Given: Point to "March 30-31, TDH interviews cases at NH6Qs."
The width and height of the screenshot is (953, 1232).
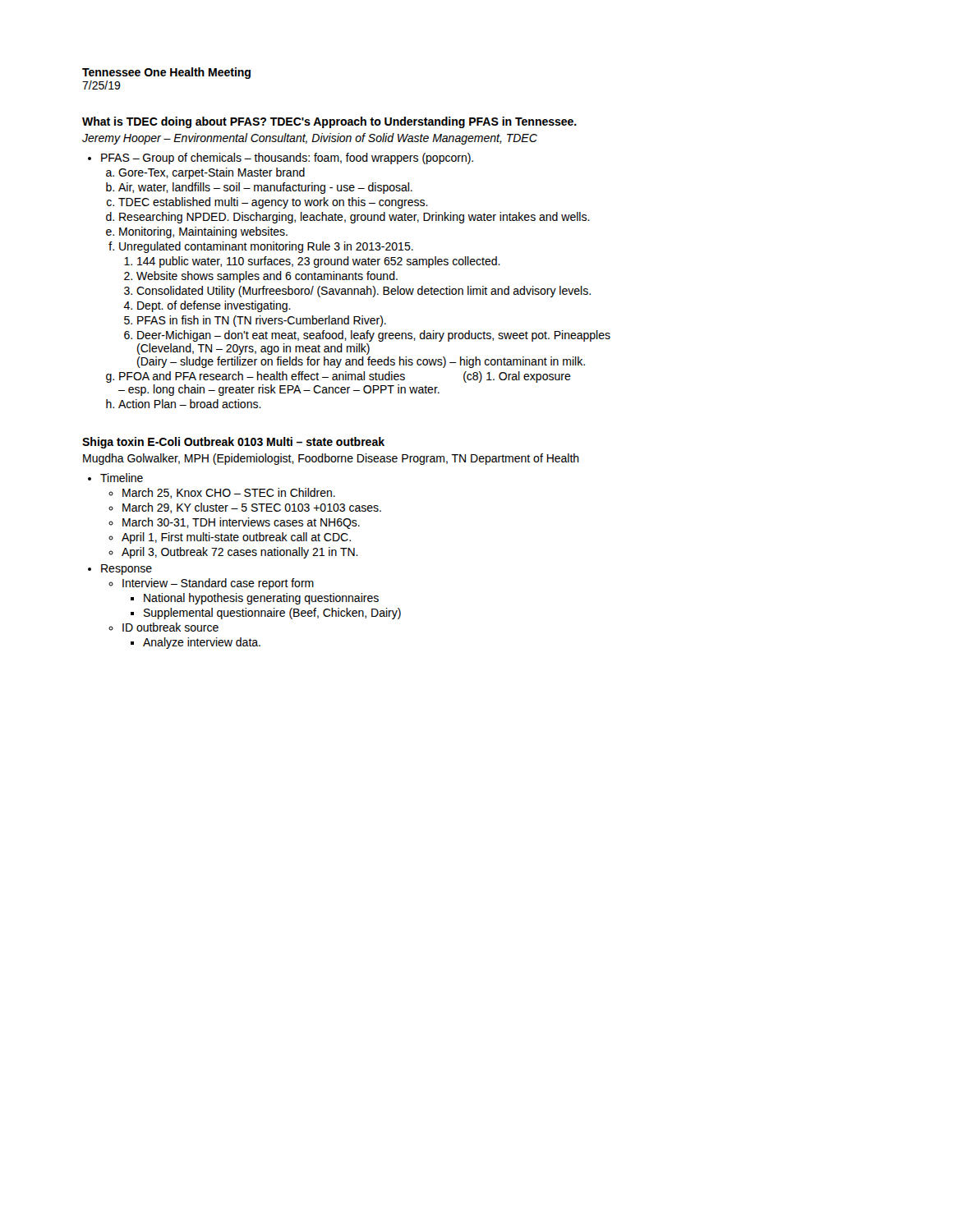Looking at the screenshot, I should (x=241, y=522).
